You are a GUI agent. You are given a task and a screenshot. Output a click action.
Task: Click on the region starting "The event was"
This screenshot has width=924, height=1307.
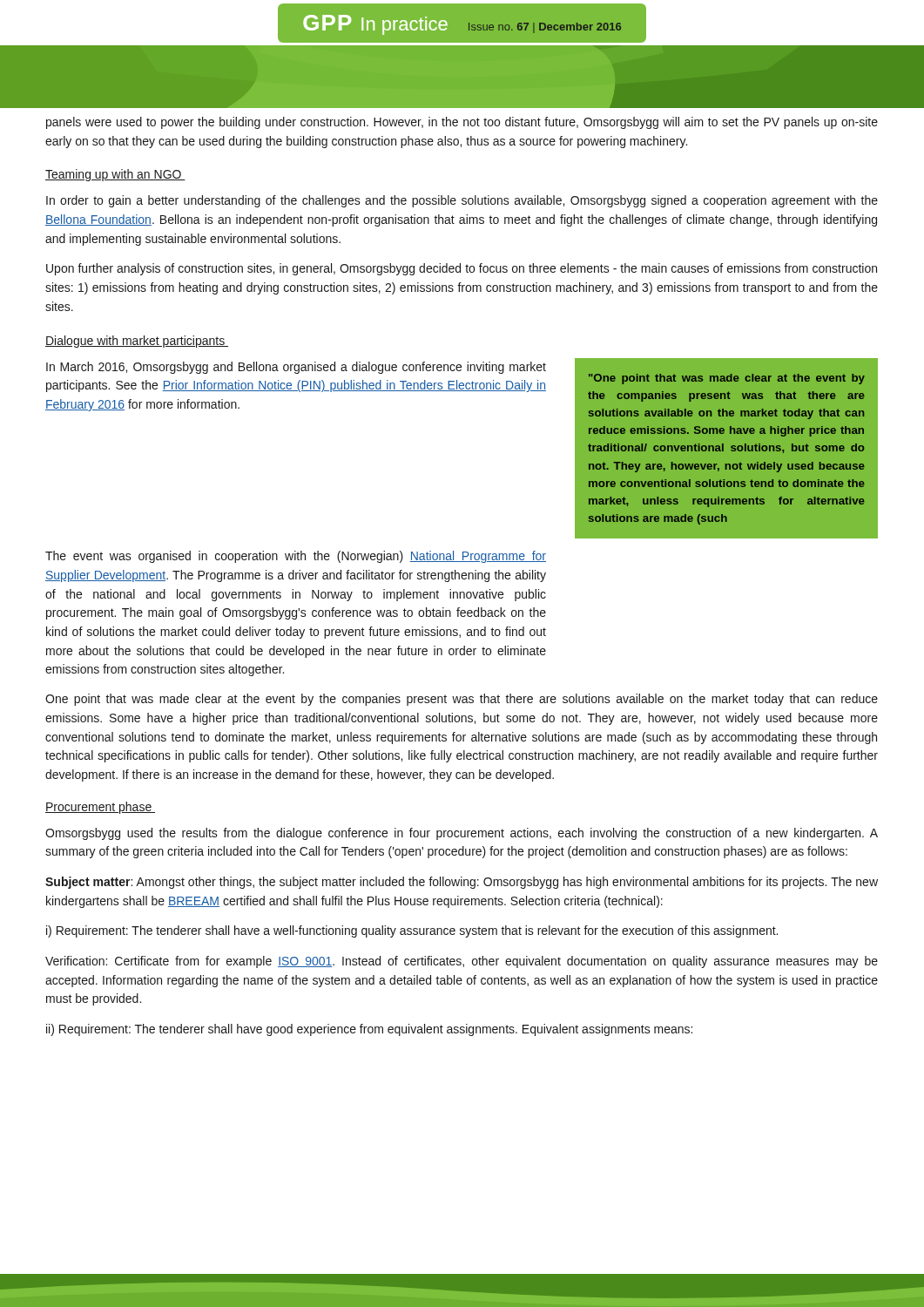[x=296, y=613]
